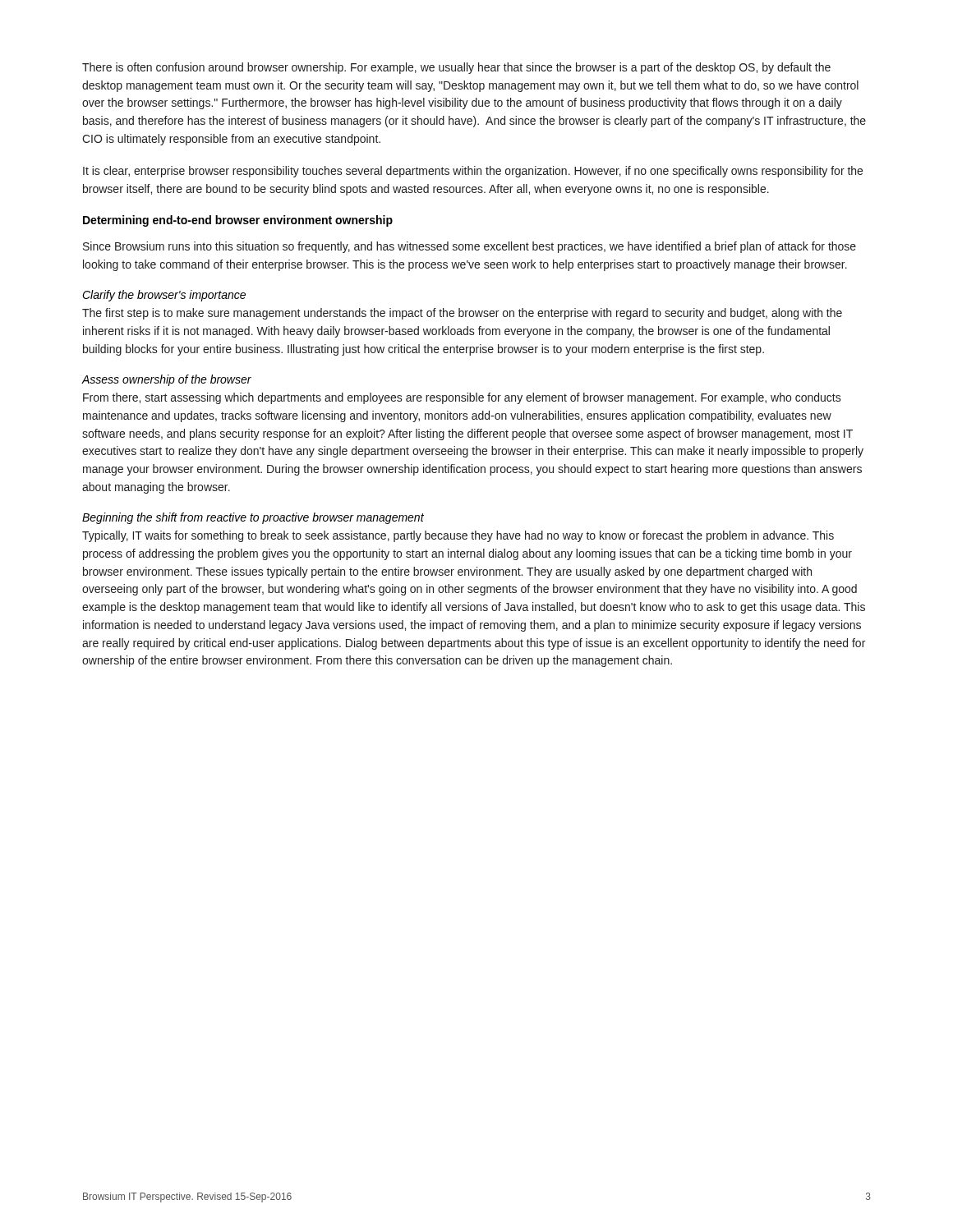Screen dimensions: 1232x953
Task: Point to the block starting "Since Browsium runs into this situation"
Action: click(x=469, y=255)
